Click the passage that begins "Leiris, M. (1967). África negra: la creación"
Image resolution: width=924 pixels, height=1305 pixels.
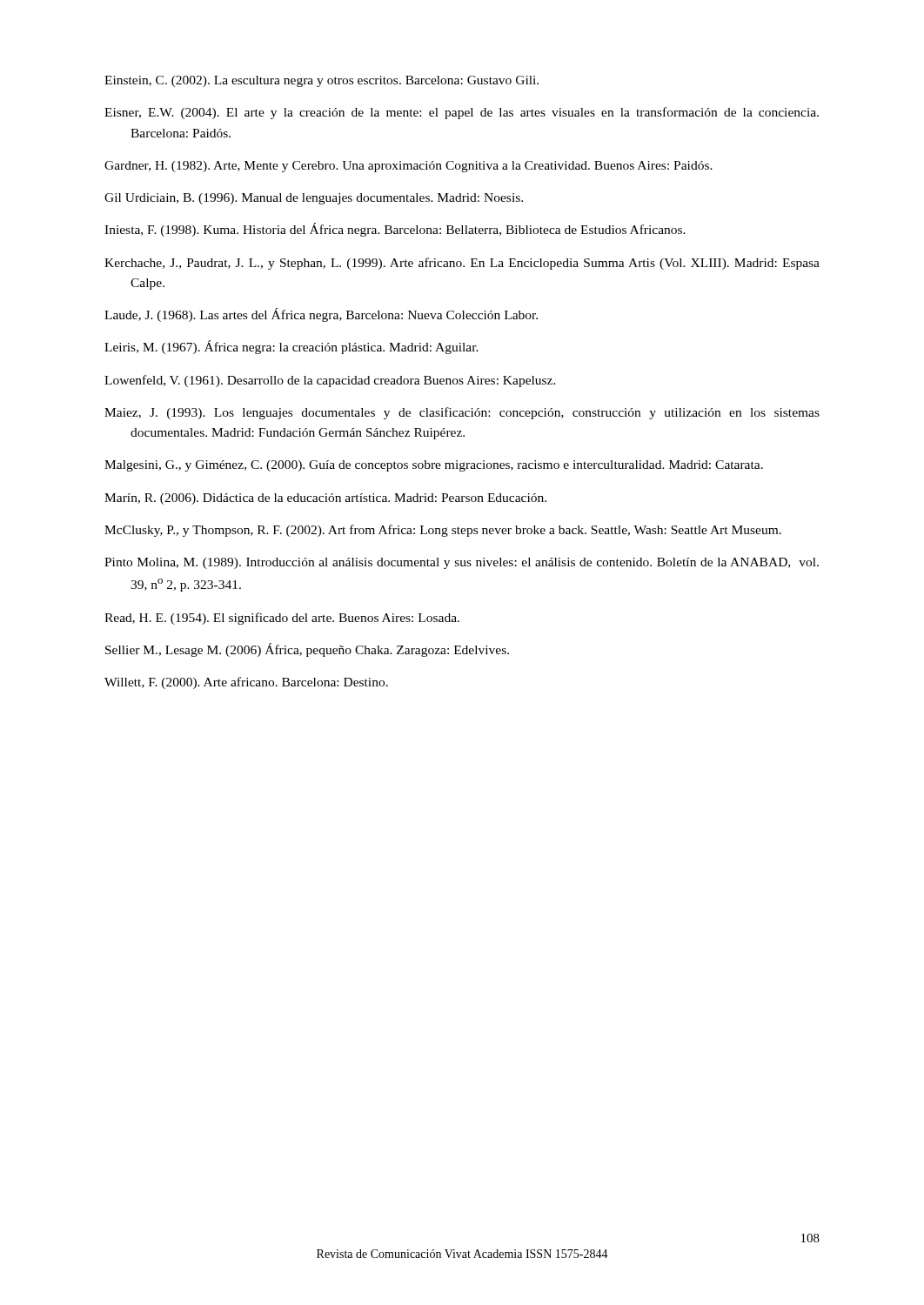click(292, 347)
